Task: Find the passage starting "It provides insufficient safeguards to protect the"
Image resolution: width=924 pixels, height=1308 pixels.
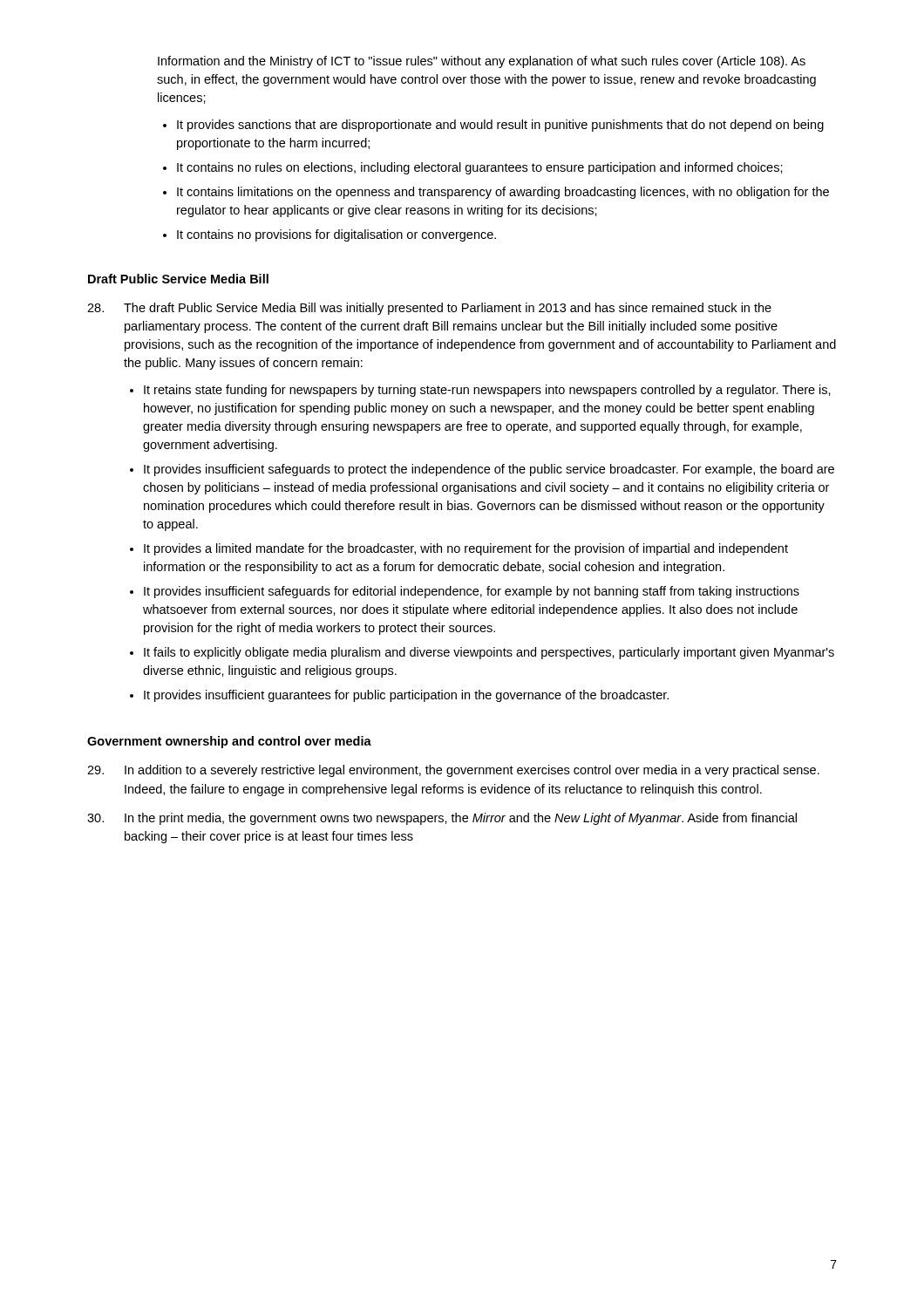Action: 489,497
